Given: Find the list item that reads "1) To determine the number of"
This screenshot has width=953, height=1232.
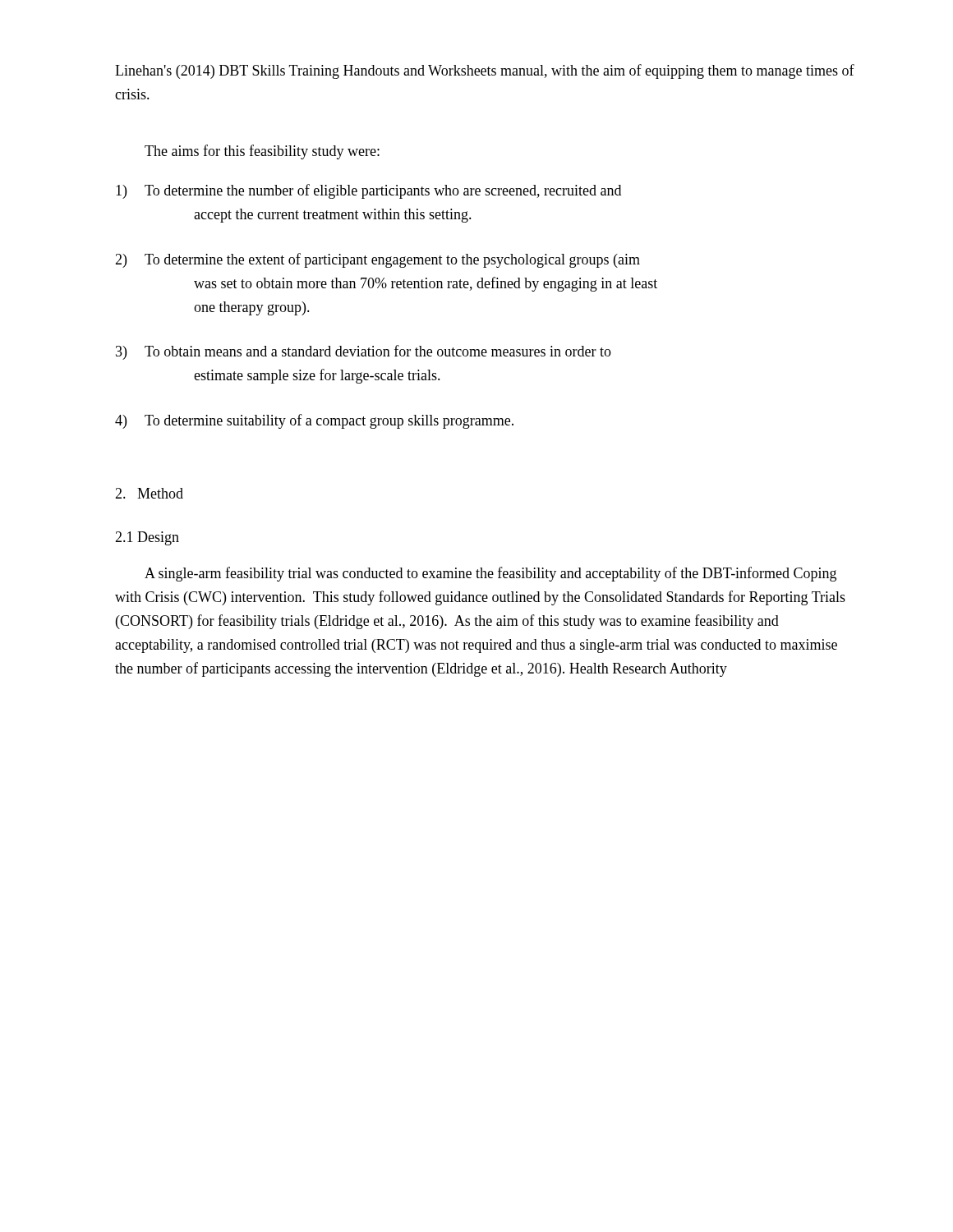Looking at the screenshot, I should click(x=485, y=203).
